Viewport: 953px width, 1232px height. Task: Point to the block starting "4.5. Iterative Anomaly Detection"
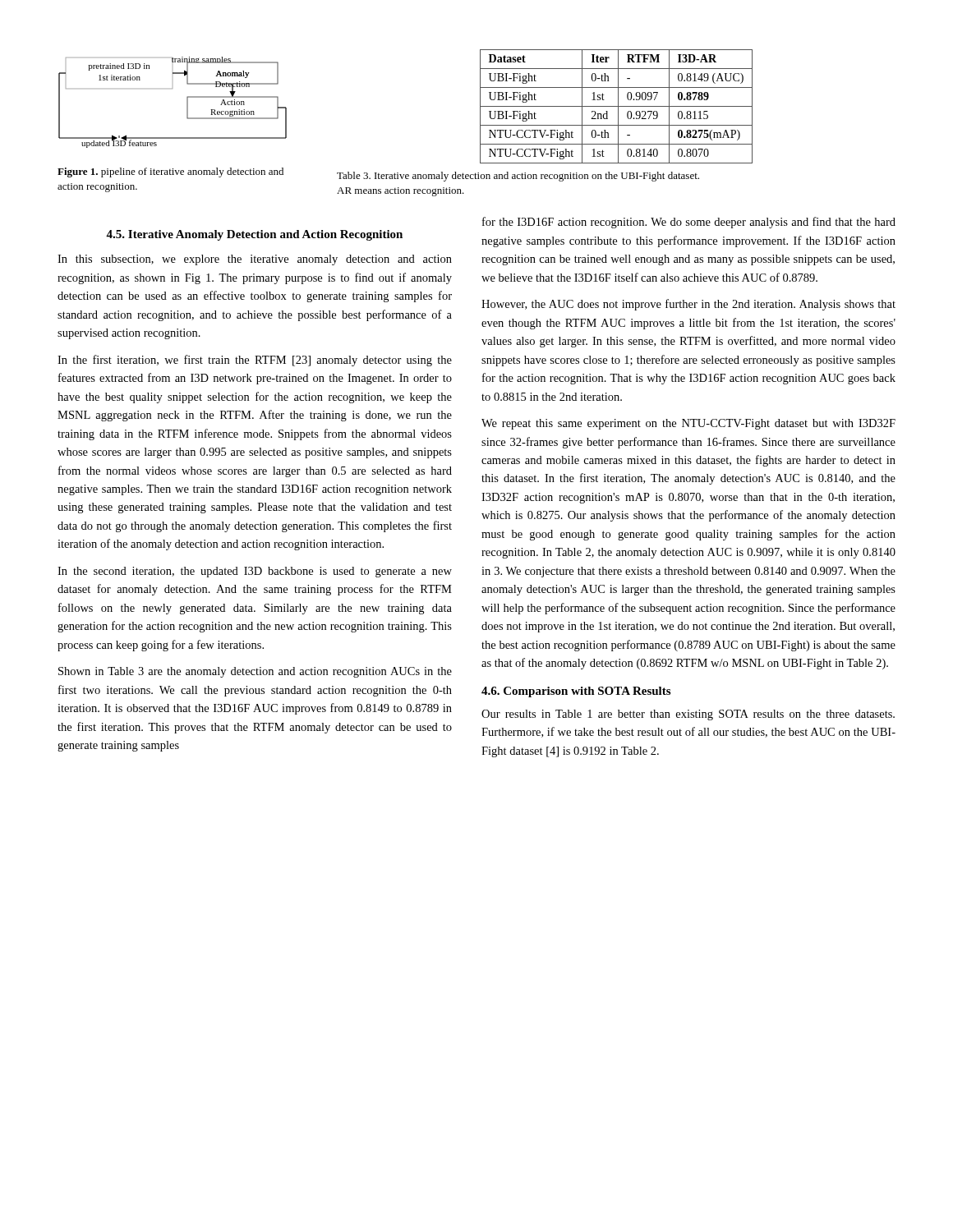[255, 234]
